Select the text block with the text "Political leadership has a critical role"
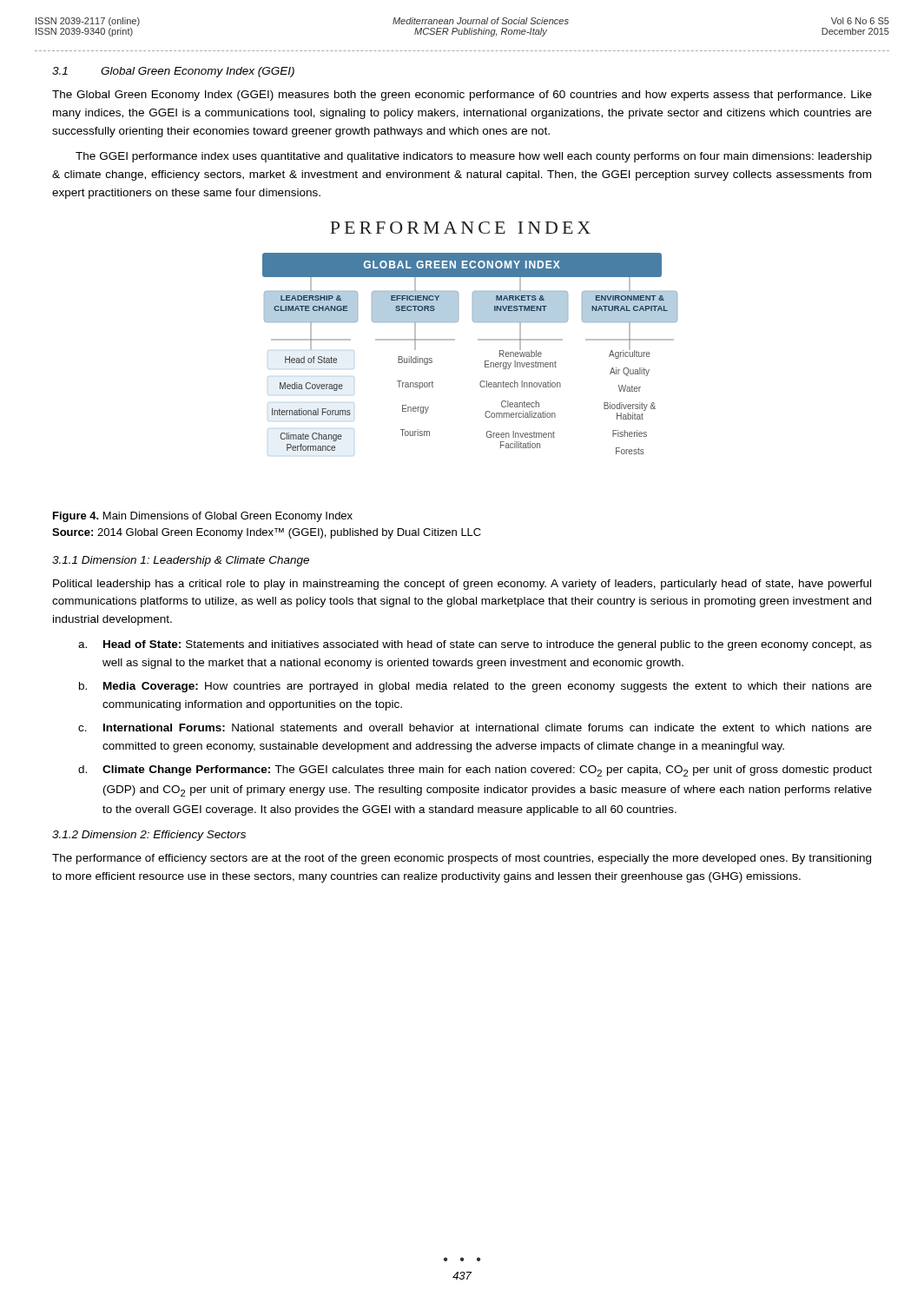The width and height of the screenshot is (924, 1303). point(462,602)
